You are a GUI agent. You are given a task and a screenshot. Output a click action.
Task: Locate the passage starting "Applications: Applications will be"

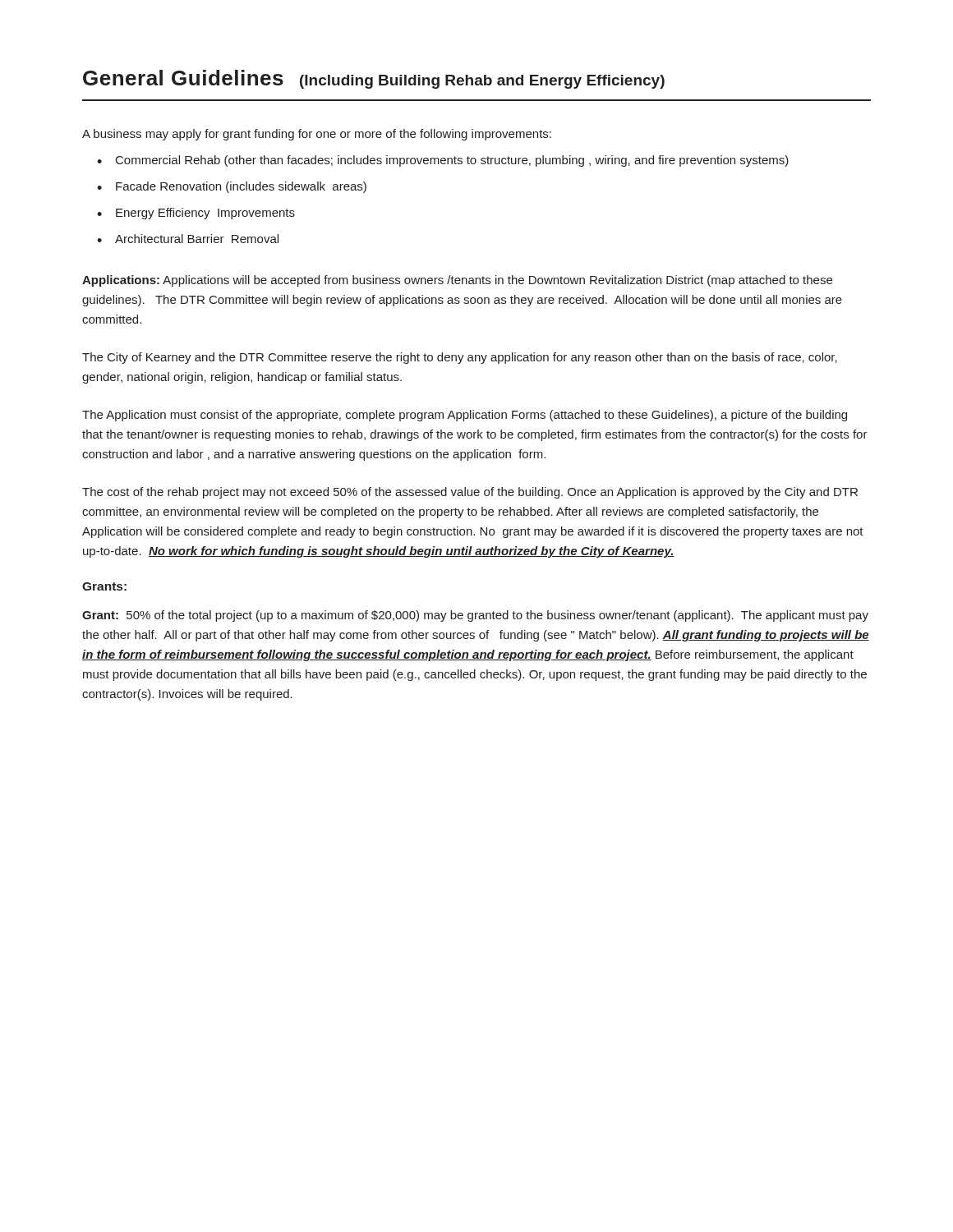[462, 300]
